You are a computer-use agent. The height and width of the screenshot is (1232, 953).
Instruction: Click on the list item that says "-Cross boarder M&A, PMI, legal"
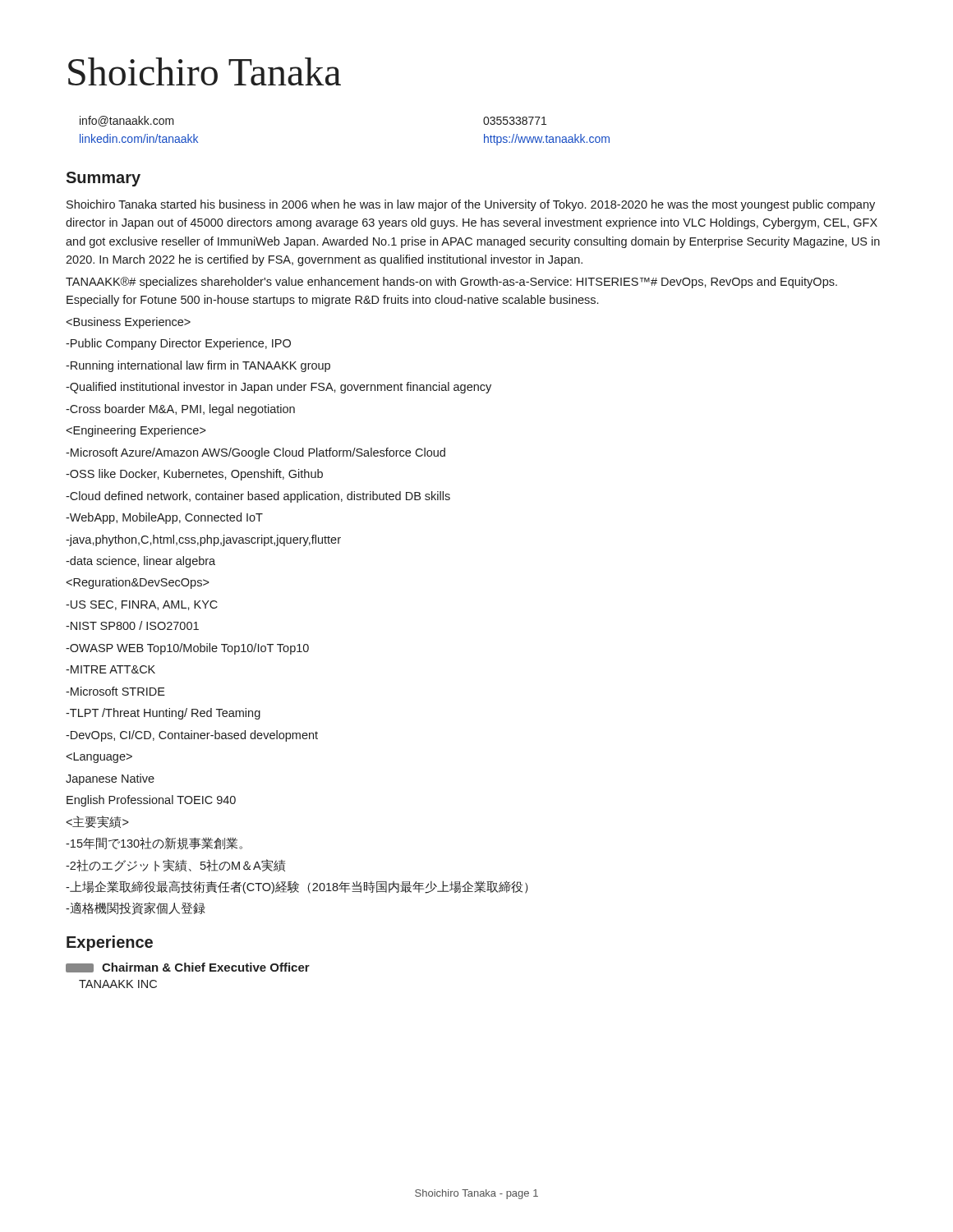[181, 409]
